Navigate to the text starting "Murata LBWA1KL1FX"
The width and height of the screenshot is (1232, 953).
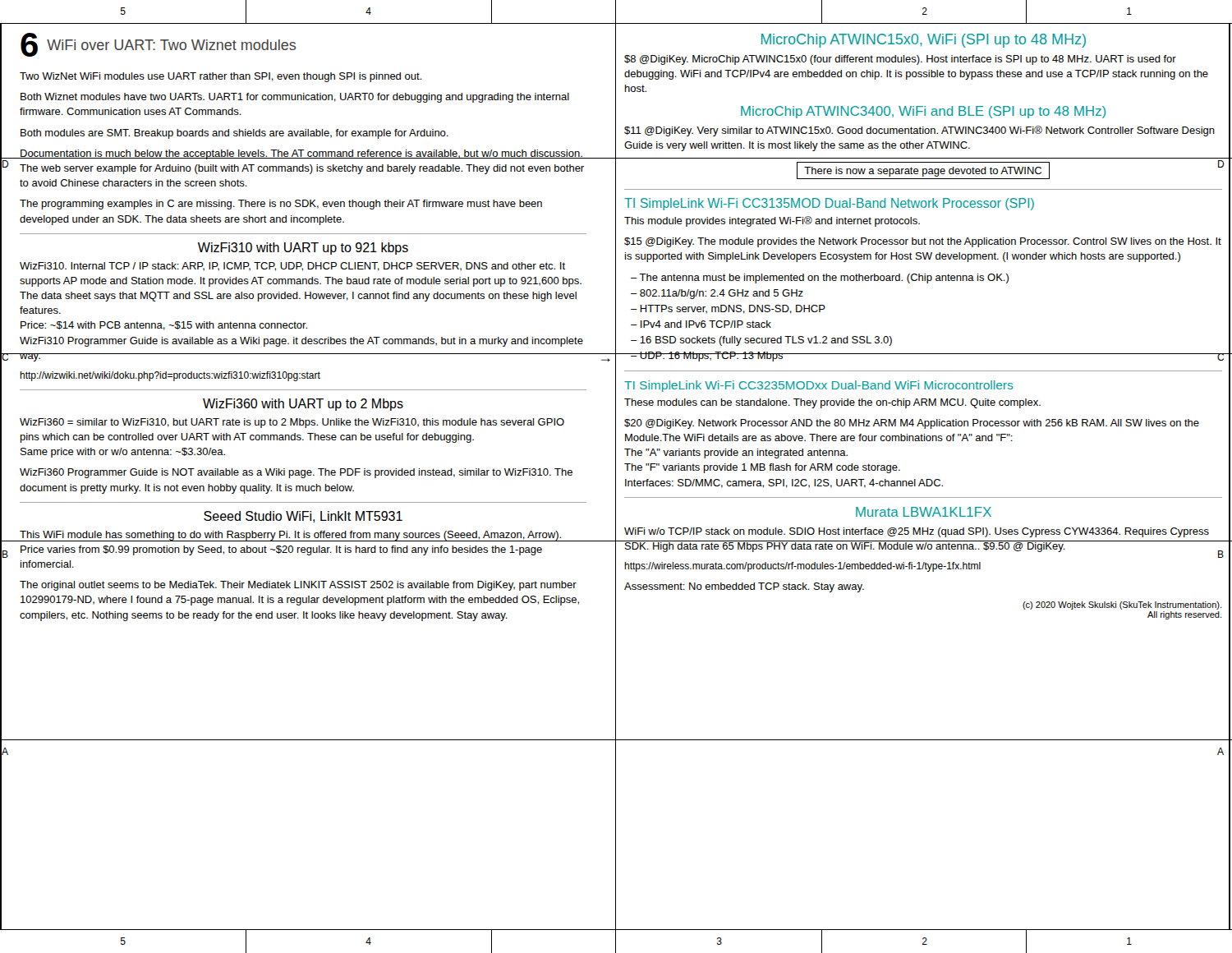point(923,512)
